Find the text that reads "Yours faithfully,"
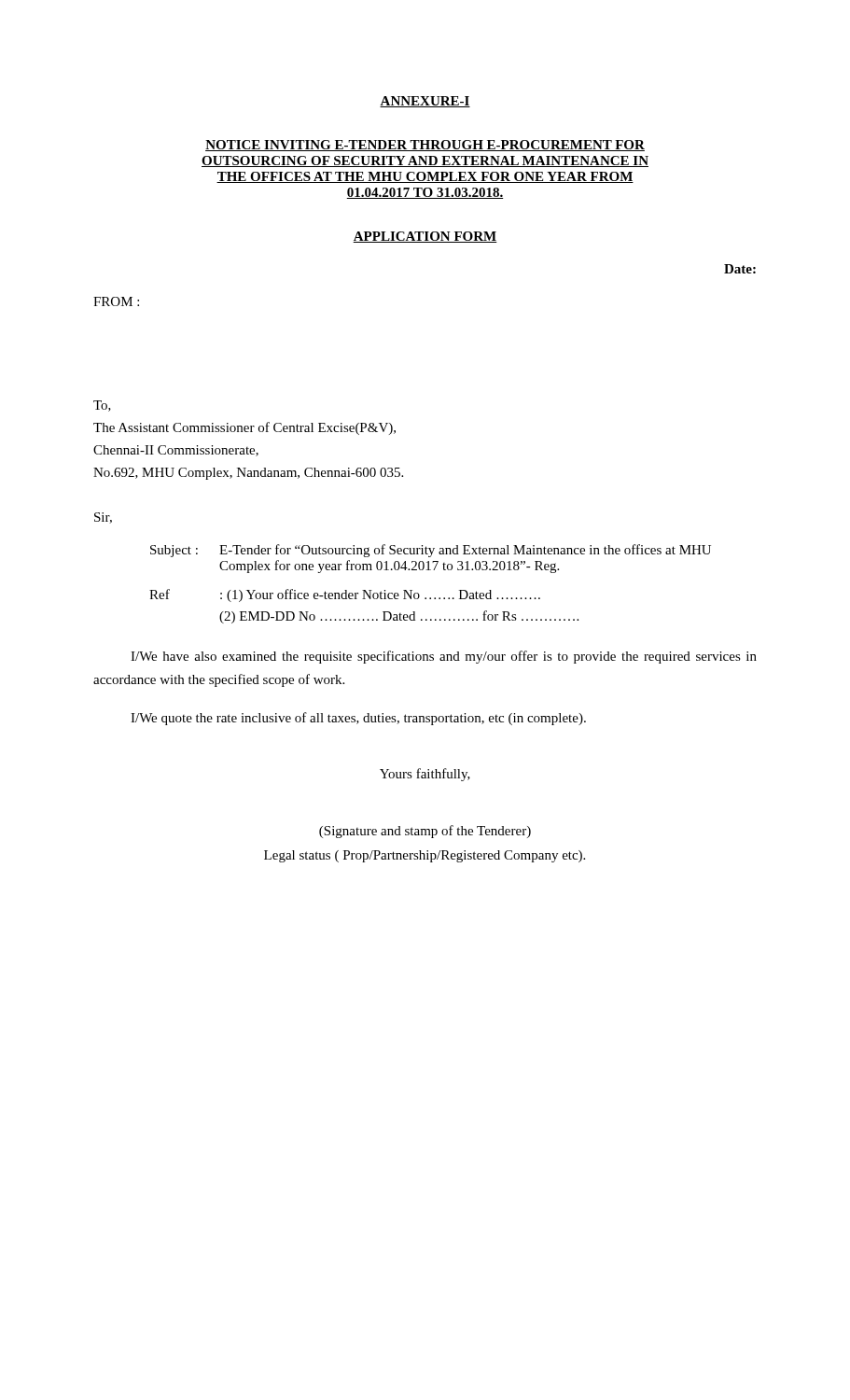 [x=425, y=774]
